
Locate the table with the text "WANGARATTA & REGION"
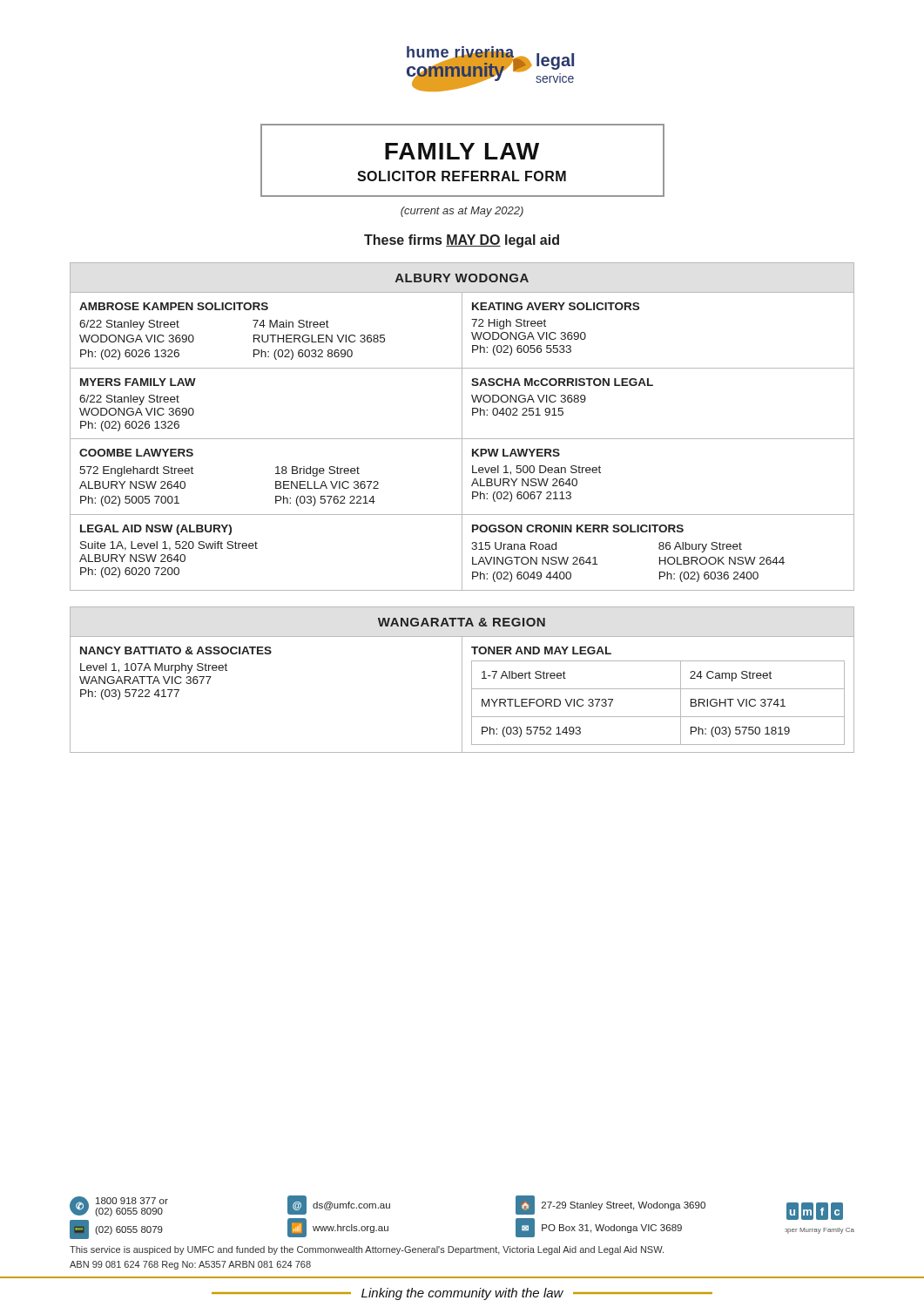[x=462, y=680]
